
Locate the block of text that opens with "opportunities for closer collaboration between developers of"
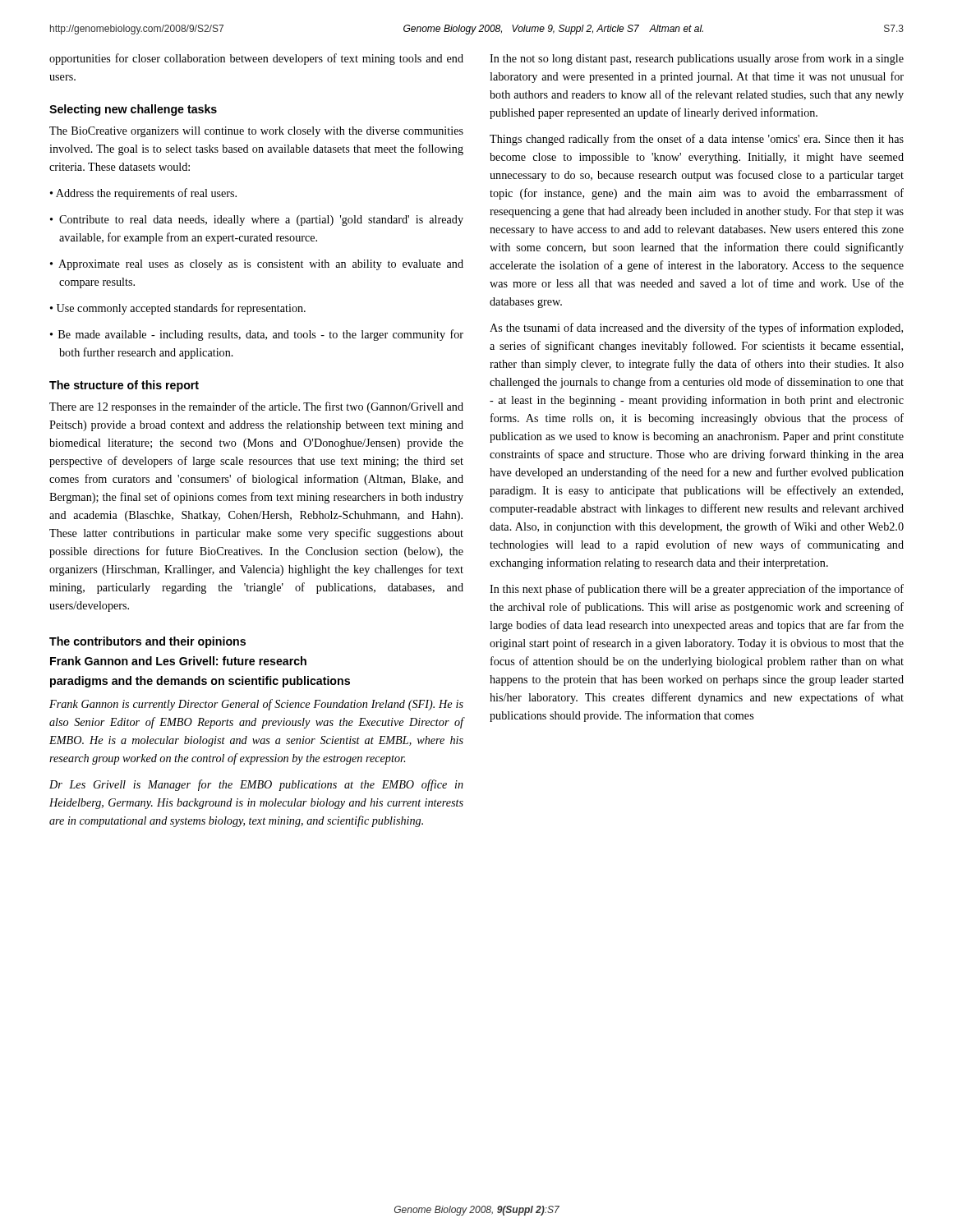256,67
